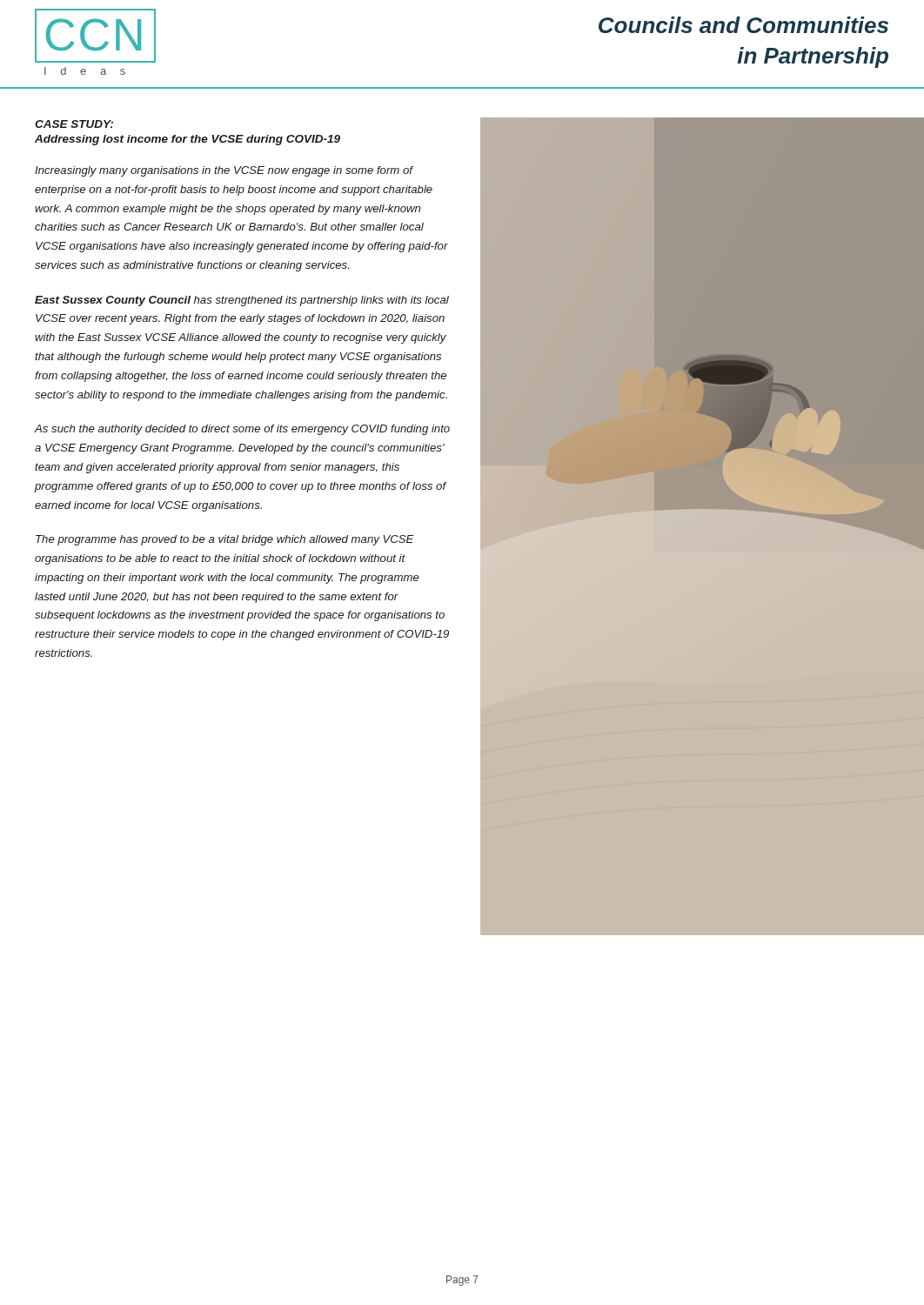
Task: Locate the text block starting "East Sussex County Council"
Action: tap(242, 347)
